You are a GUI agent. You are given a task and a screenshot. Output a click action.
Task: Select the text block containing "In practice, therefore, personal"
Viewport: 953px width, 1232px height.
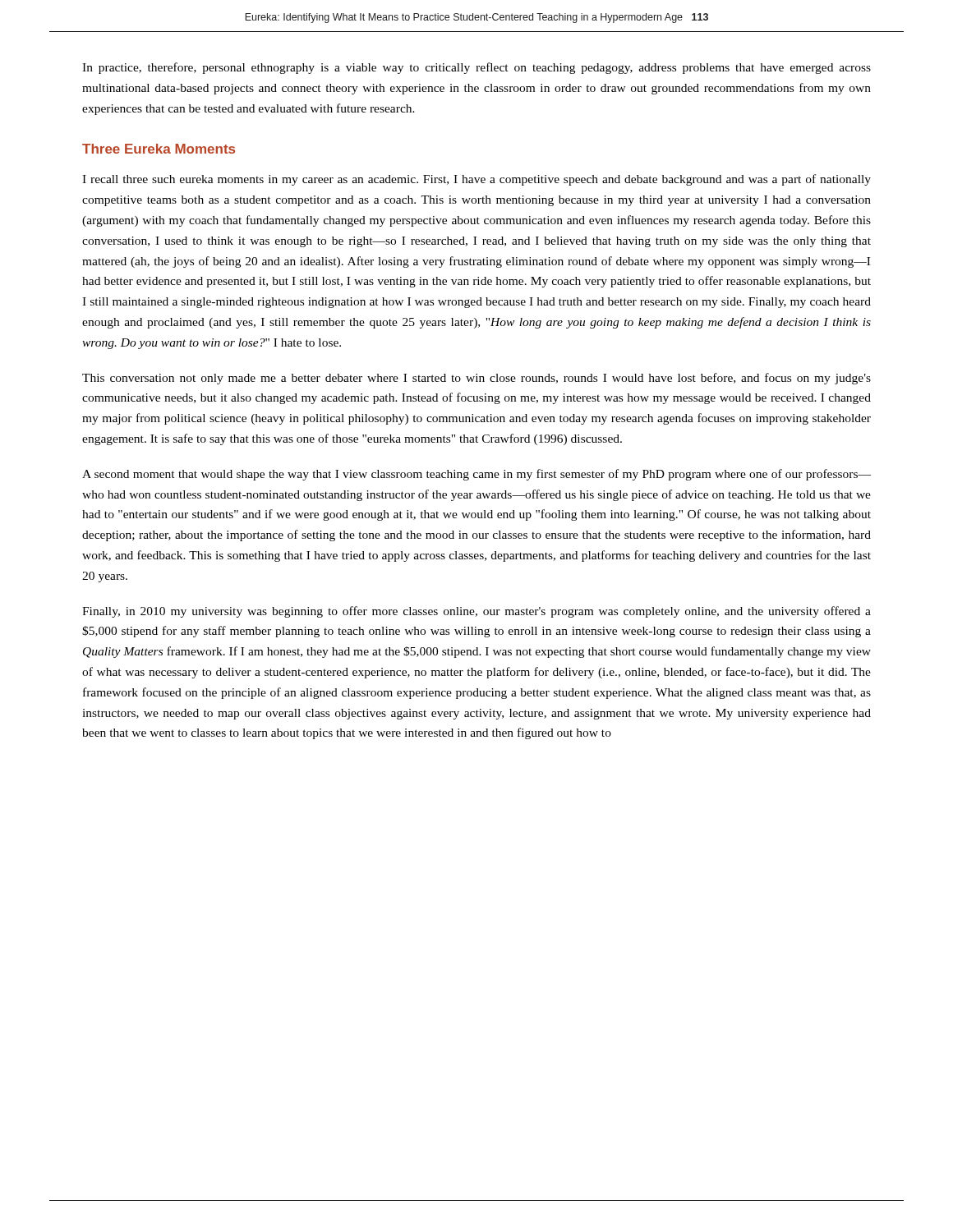tap(476, 87)
